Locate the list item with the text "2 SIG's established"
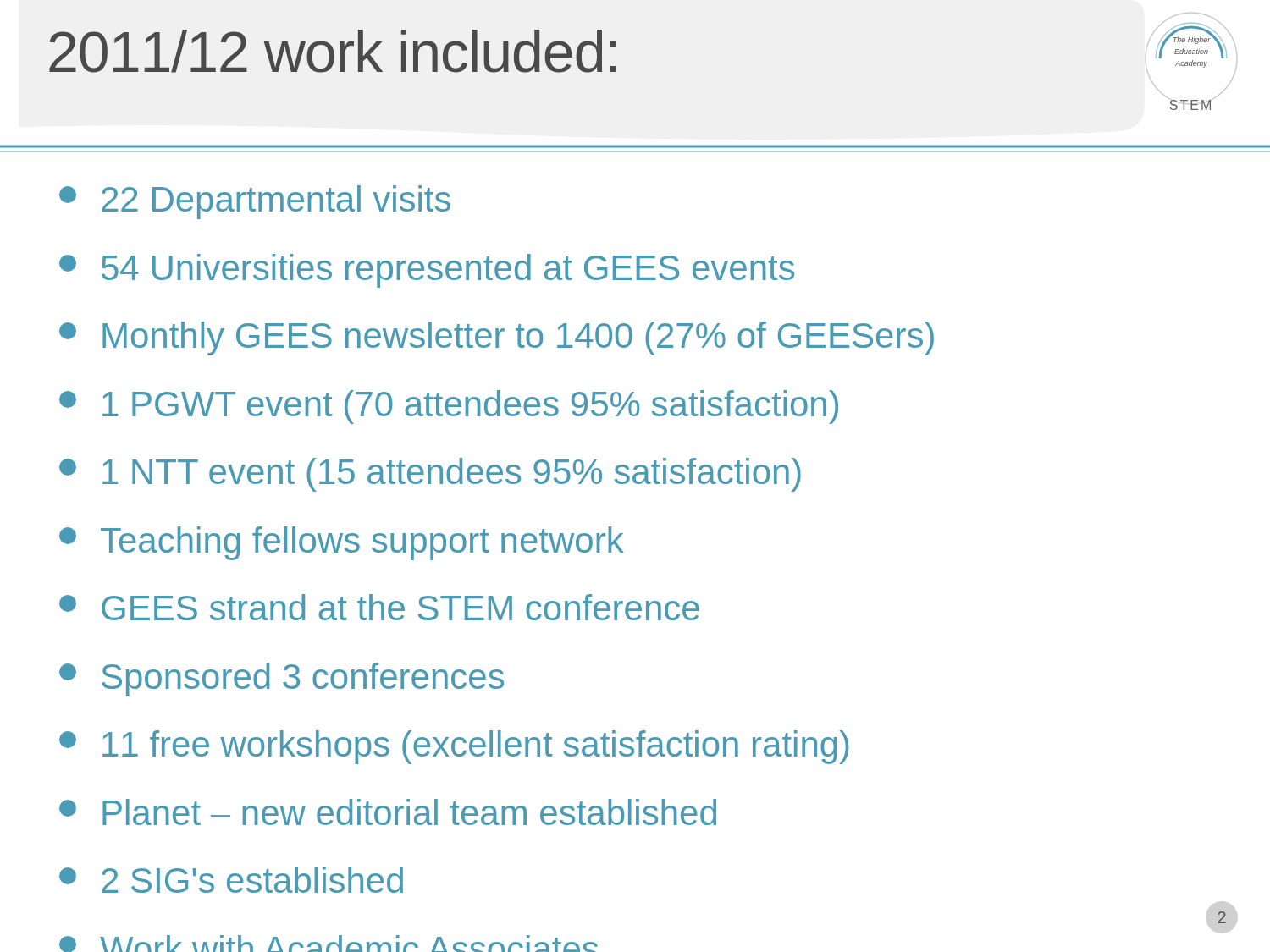Viewport: 1270px width, 952px height. (232, 881)
